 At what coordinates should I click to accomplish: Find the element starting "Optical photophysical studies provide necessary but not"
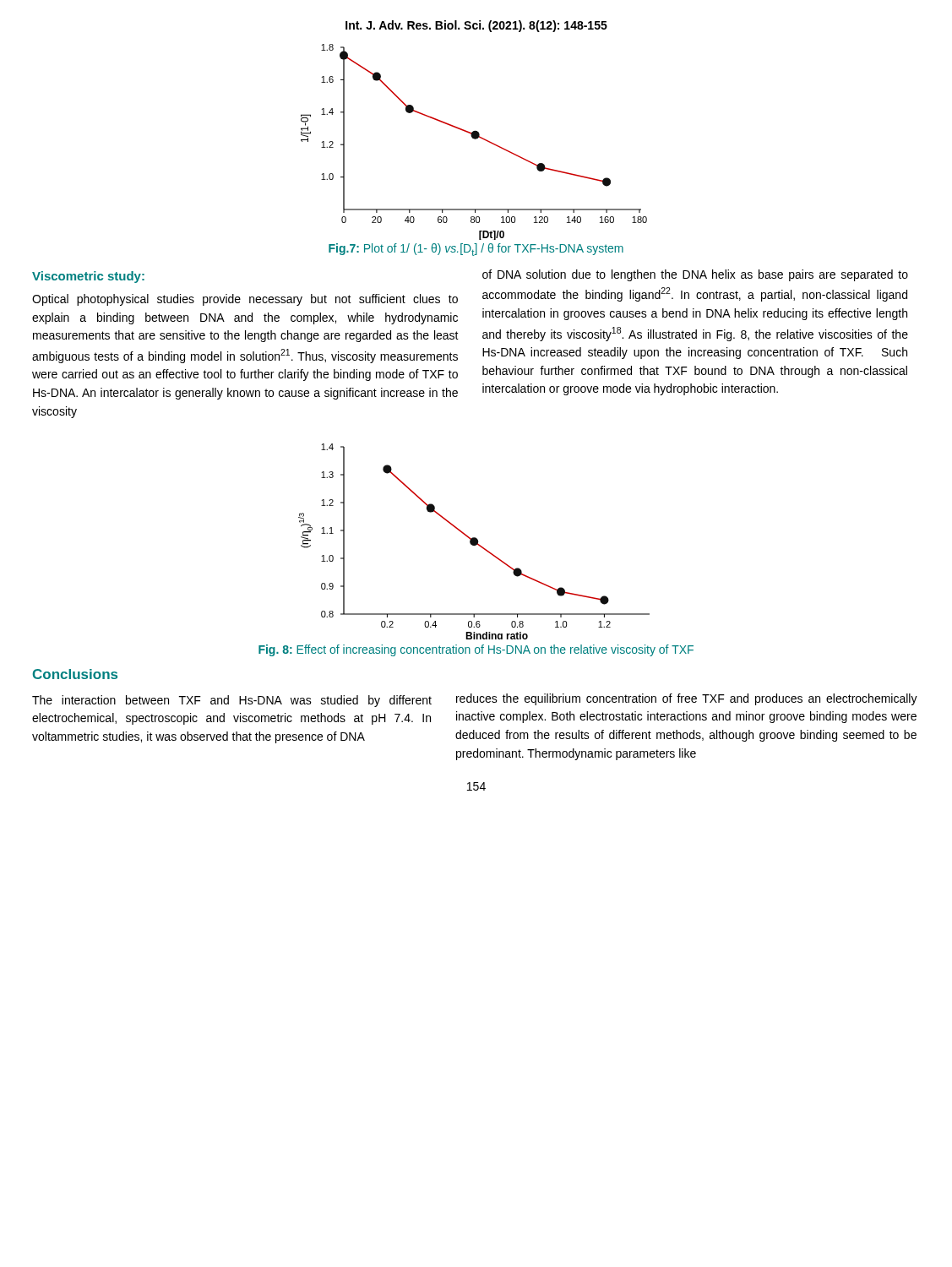[245, 355]
